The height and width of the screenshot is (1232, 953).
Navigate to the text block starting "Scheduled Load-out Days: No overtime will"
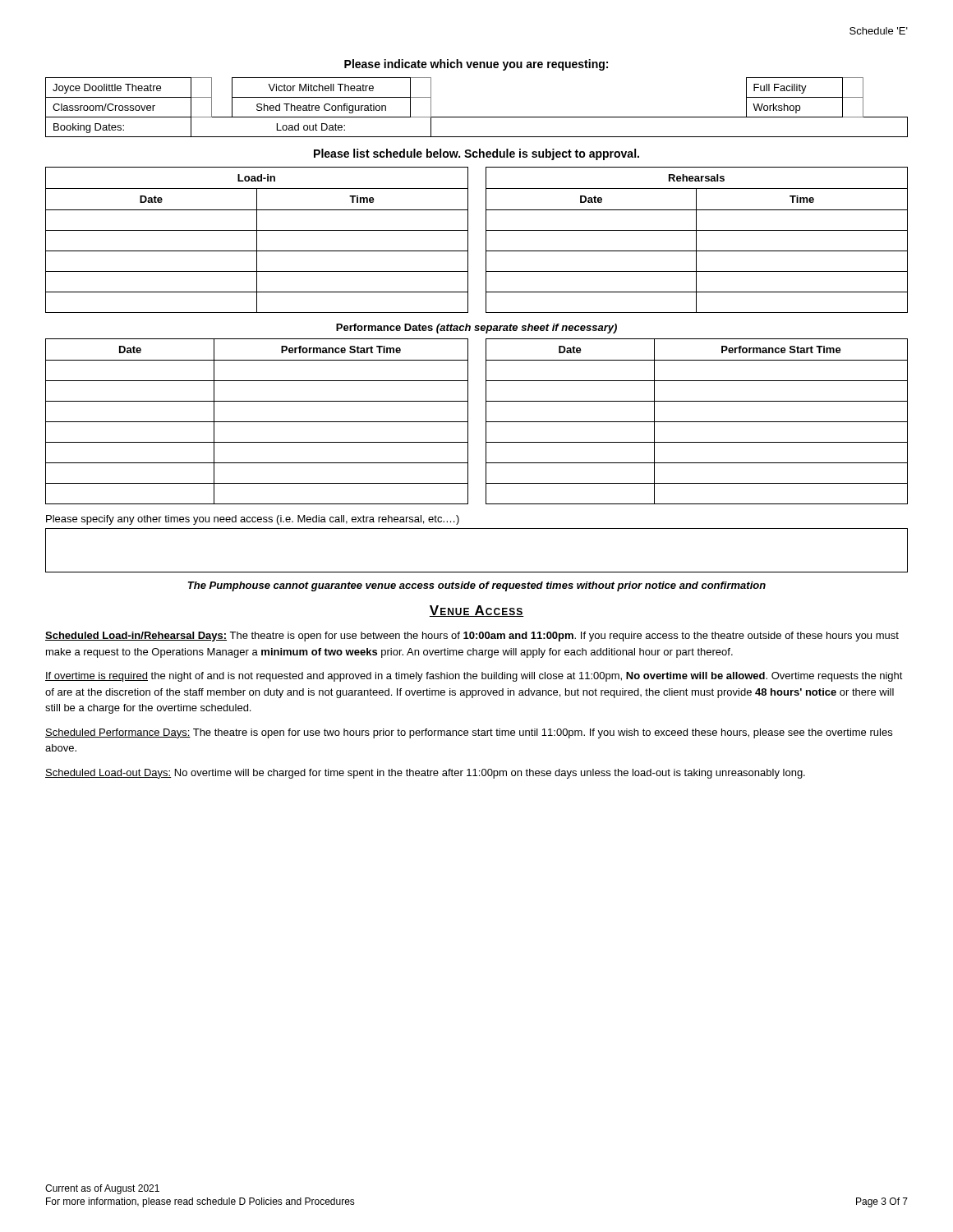425,772
